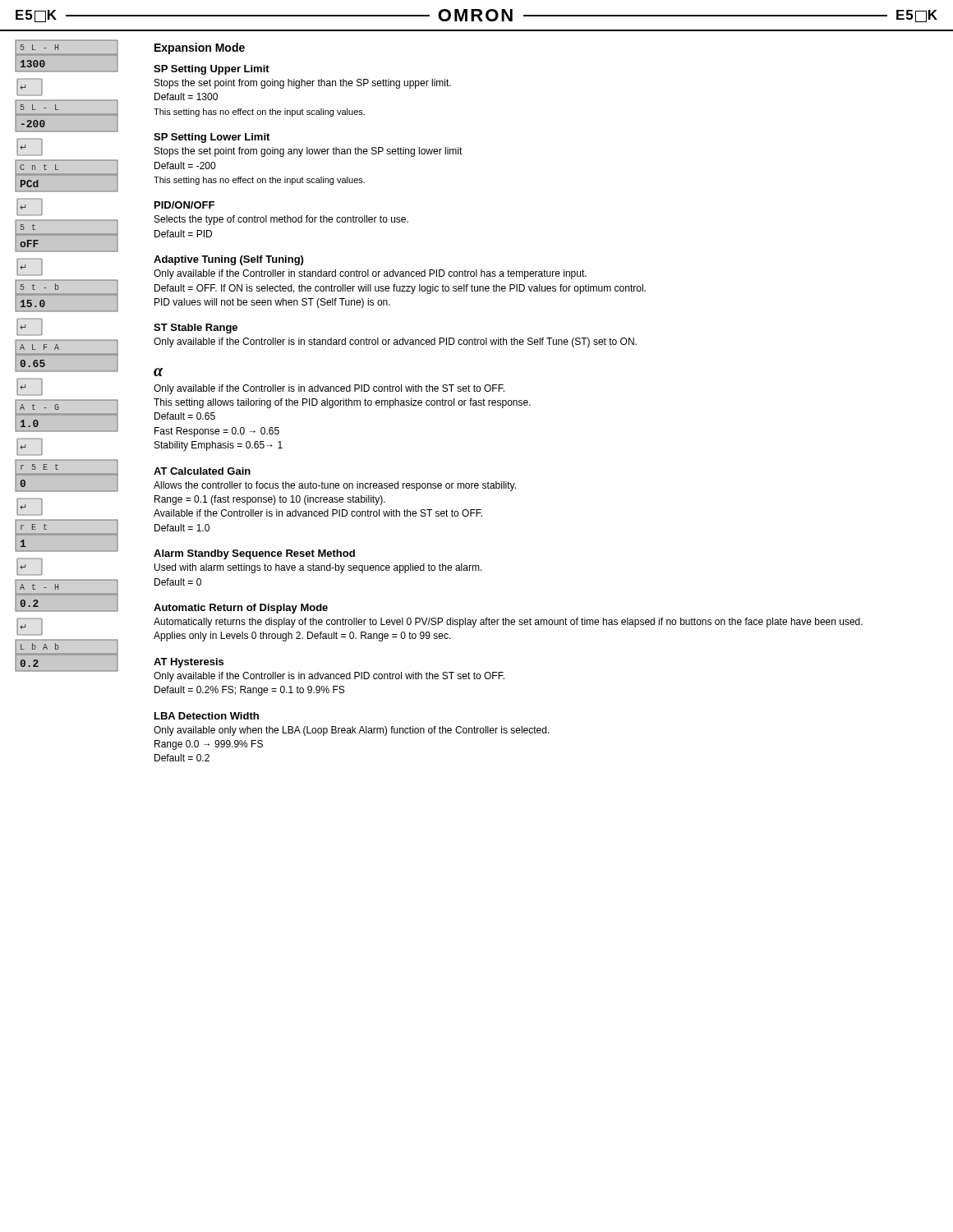Find the text starting "LBA Detection Width"
Viewport: 953px width, 1232px height.
pyautogui.click(x=206, y=715)
